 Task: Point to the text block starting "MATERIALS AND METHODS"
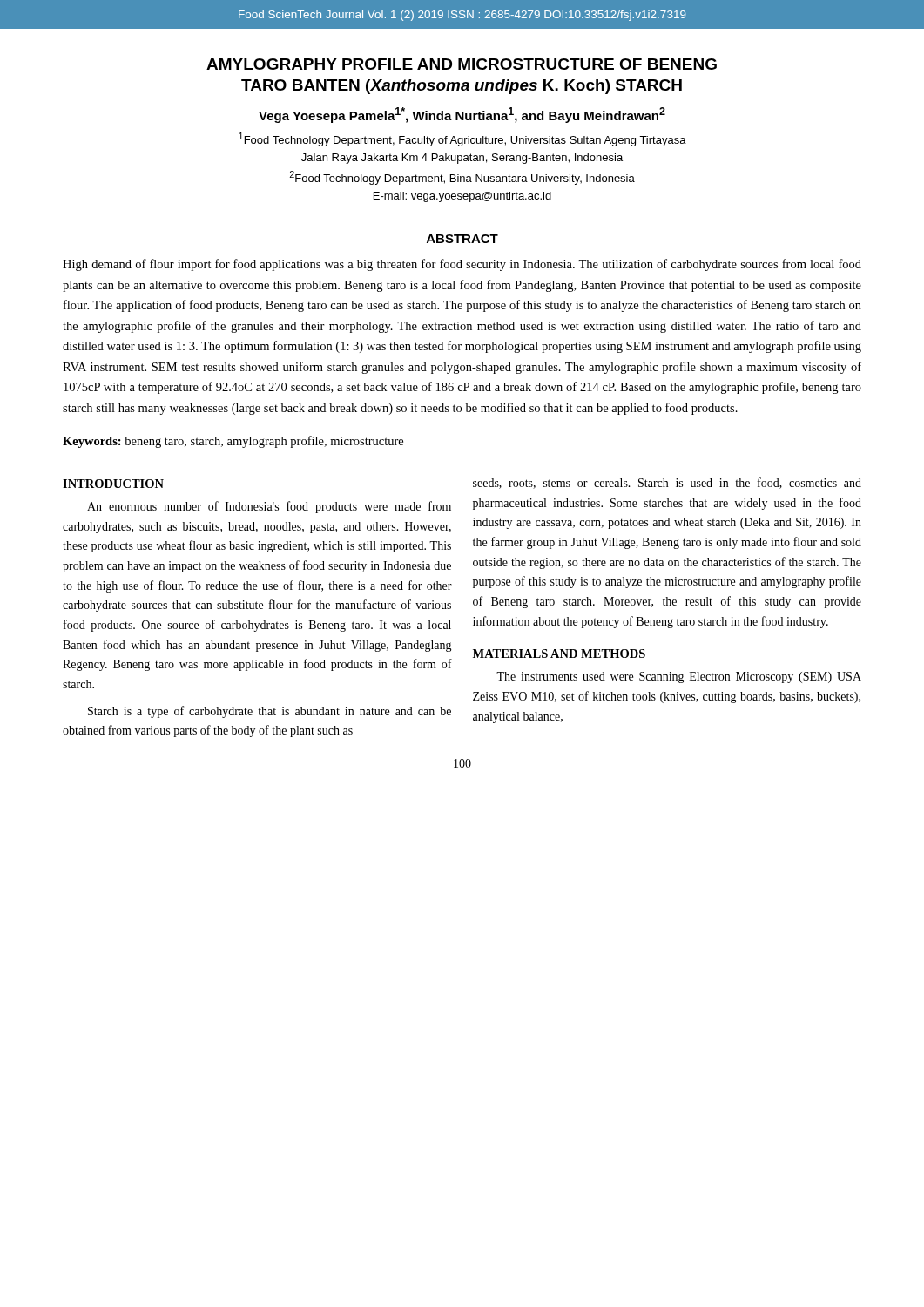[x=559, y=654]
